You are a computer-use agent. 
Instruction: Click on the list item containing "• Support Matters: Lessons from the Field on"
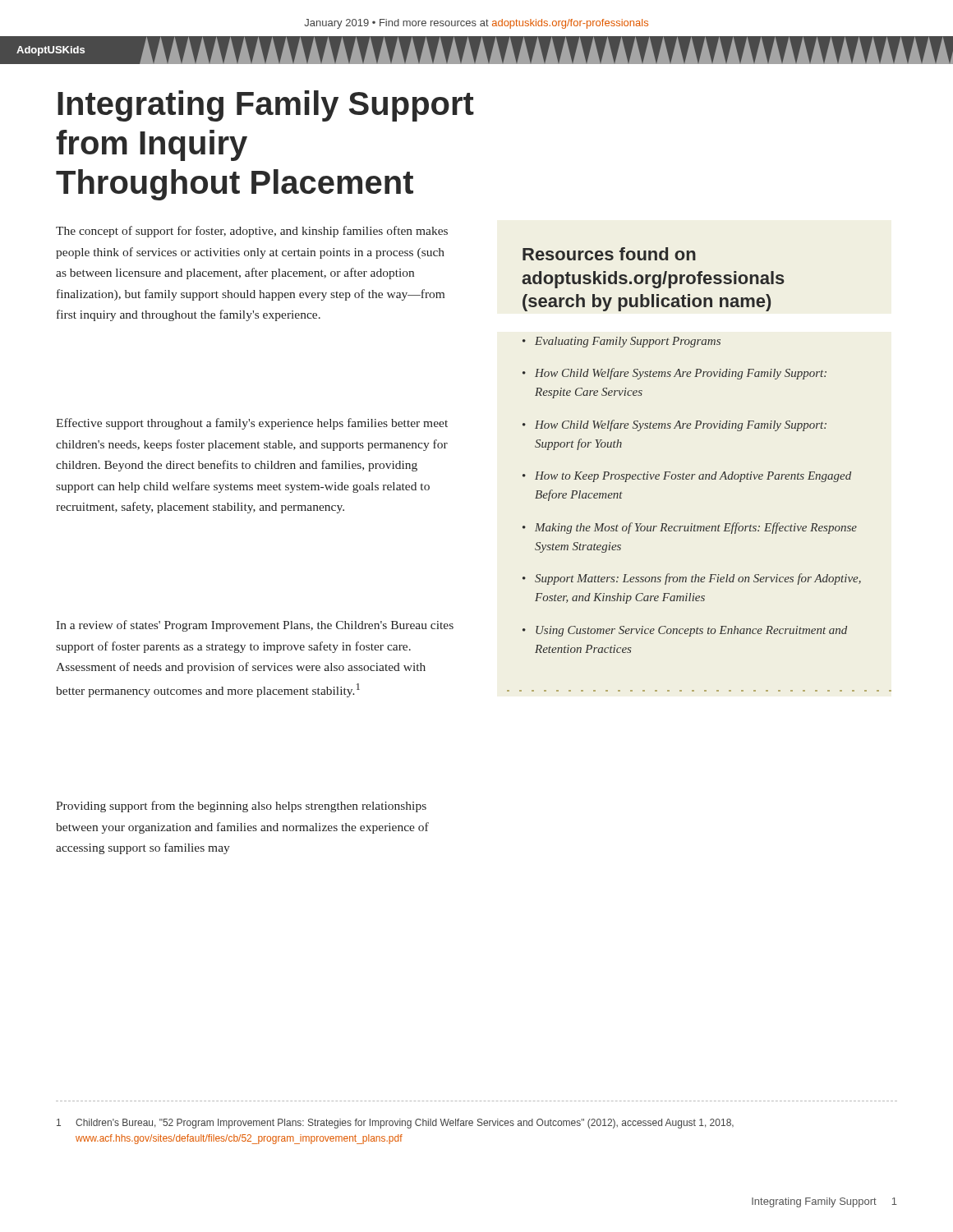[x=692, y=587]
